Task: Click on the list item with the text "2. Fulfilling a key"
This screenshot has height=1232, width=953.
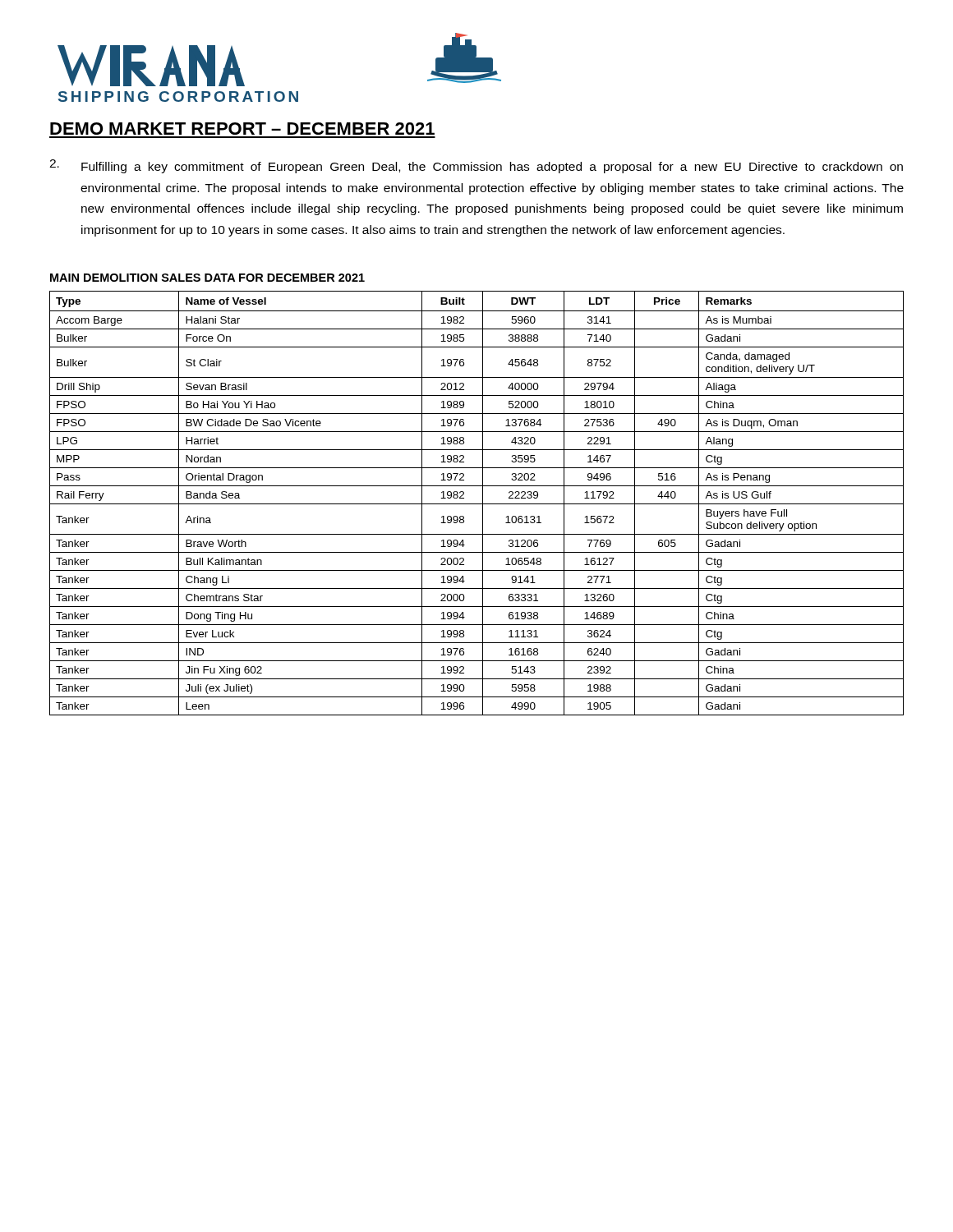Action: [476, 198]
